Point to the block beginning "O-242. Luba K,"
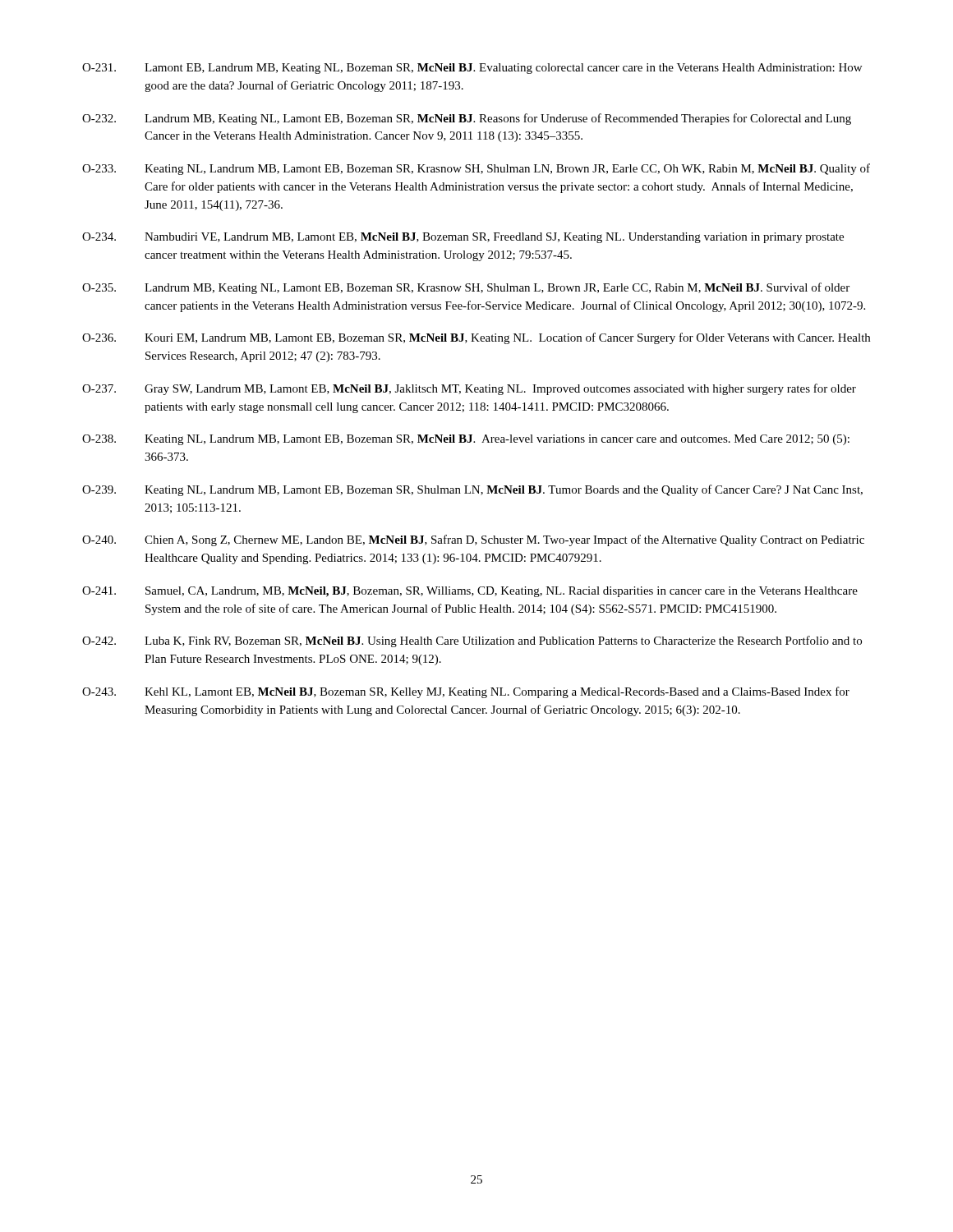953x1232 pixels. (476, 650)
